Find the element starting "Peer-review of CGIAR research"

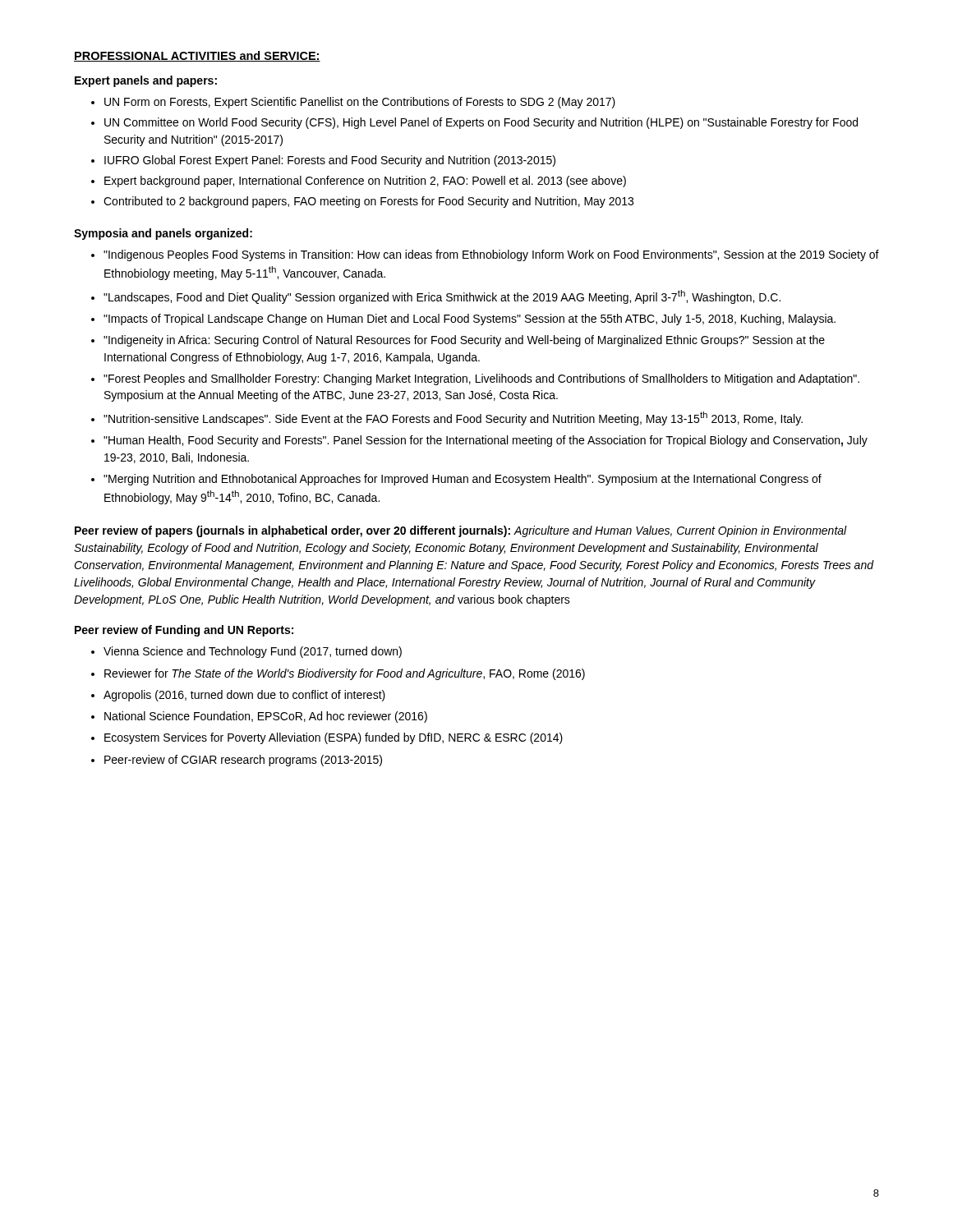[243, 760]
